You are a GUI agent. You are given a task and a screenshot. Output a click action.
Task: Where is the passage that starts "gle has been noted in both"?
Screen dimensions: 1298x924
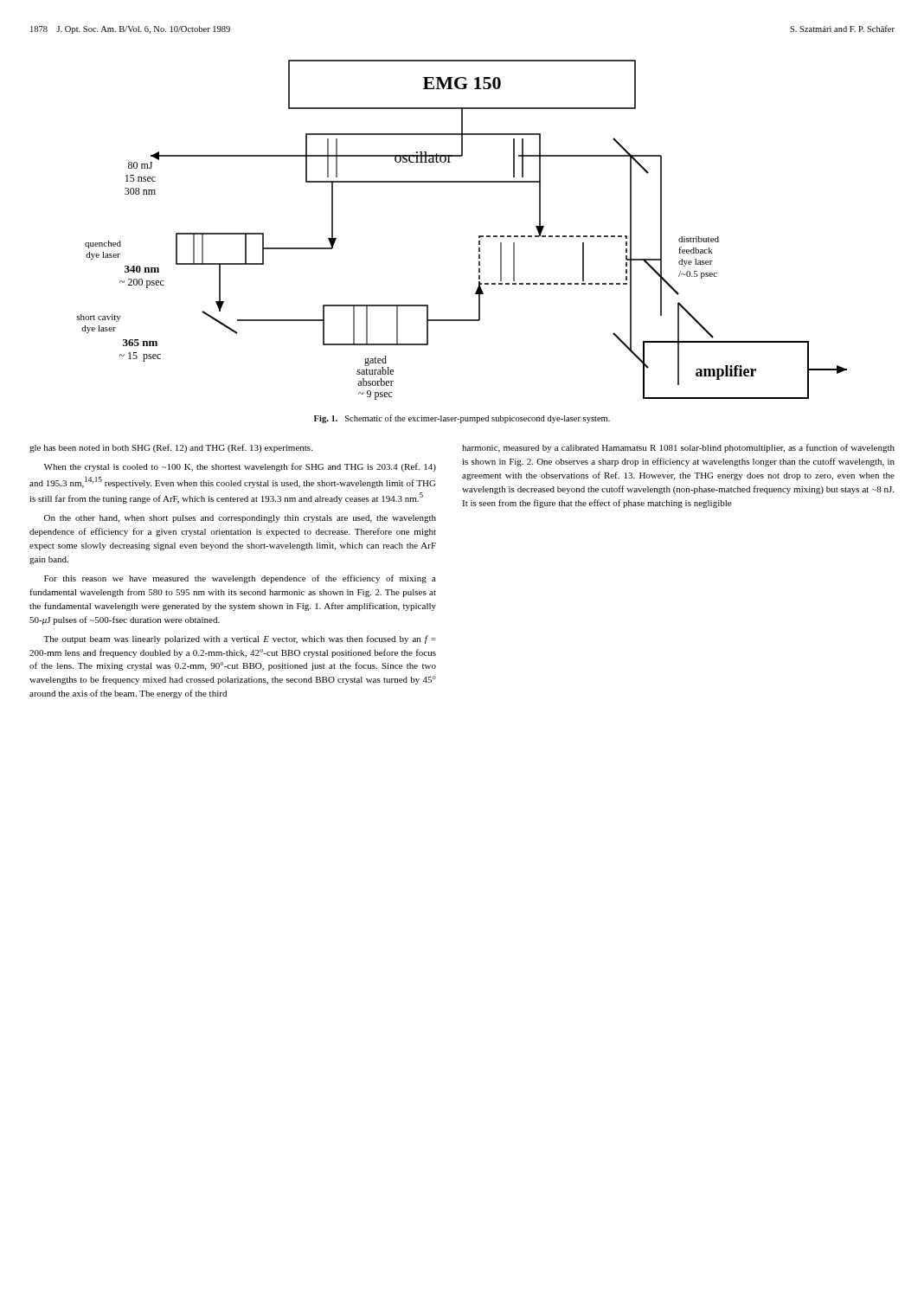pyautogui.click(x=233, y=571)
